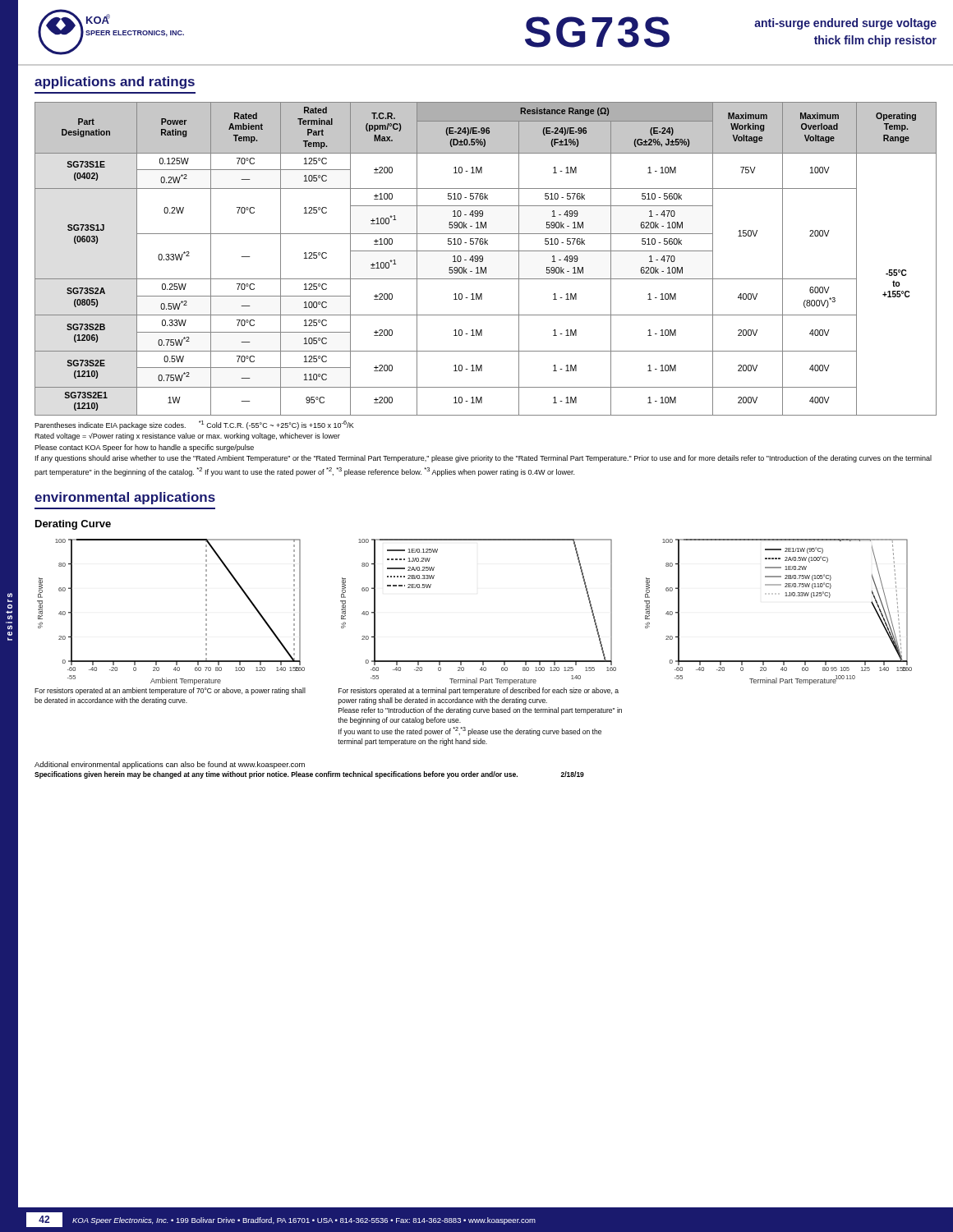The height and width of the screenshot is (1232, 953).
Task: Click on the text block that reads "Additional environmental applications can also be"
Action: pyautogui.click(x=170, y=765)
